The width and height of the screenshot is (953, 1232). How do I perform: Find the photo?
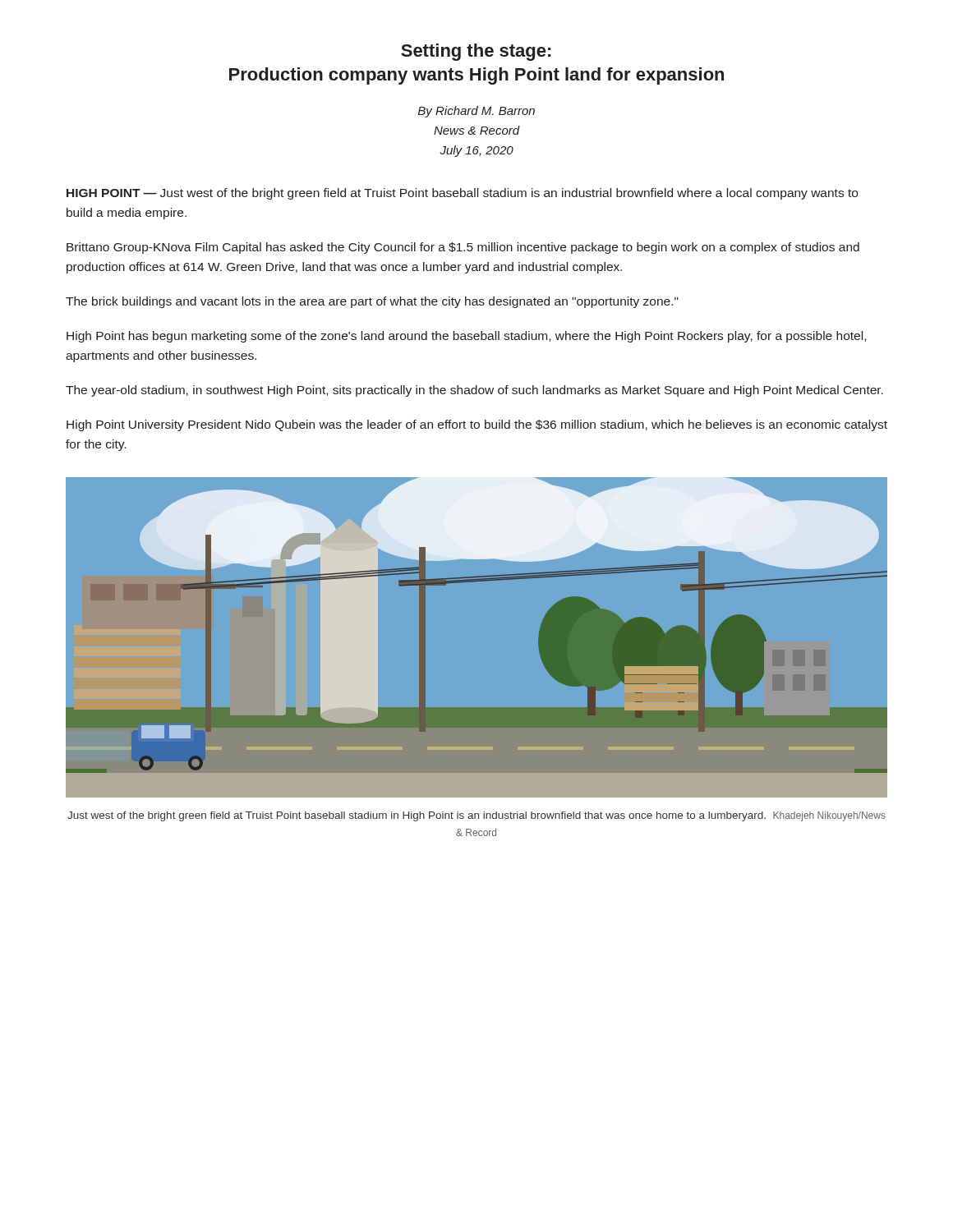[x=476, y=639]
